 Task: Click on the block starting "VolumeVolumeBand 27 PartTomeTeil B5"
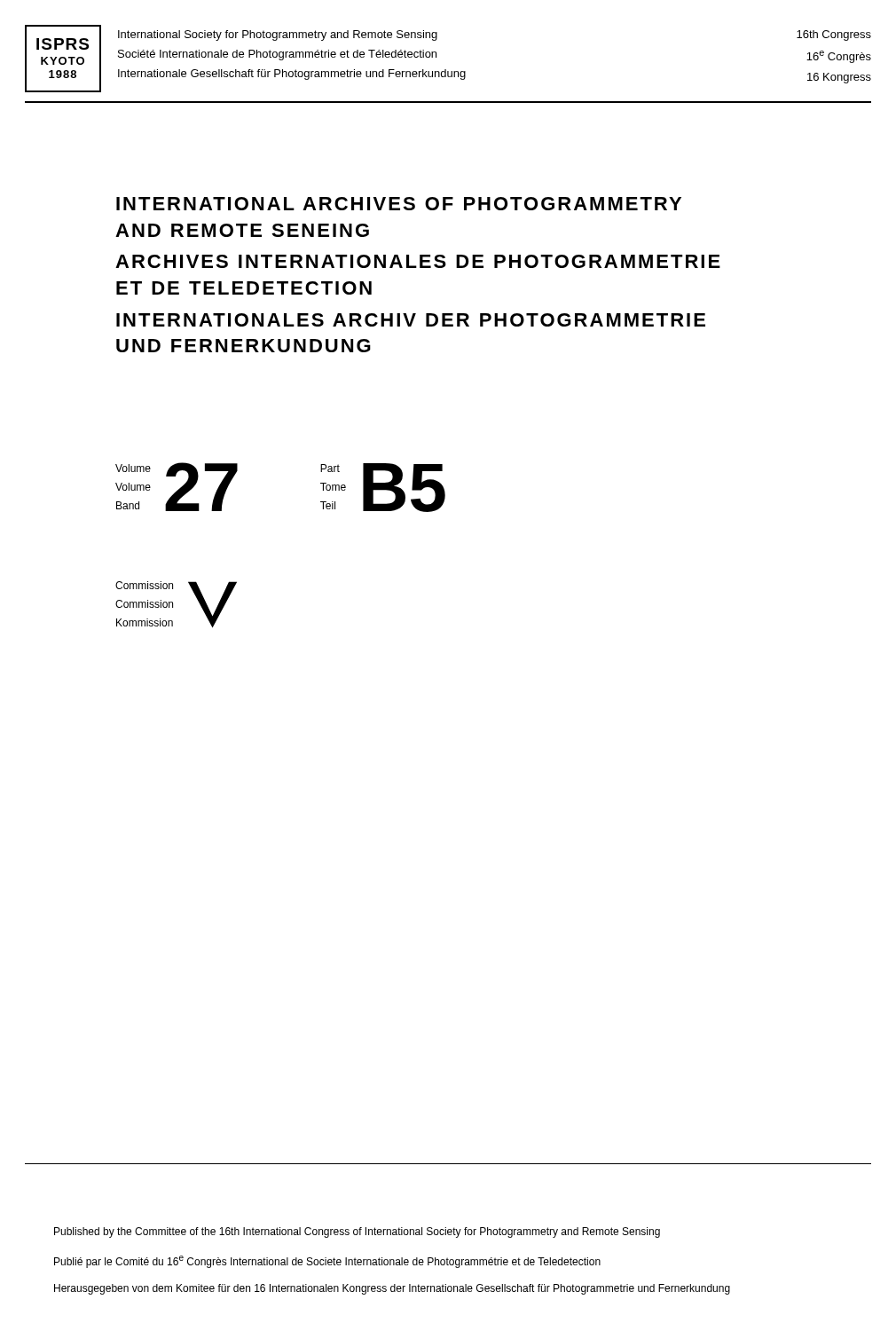(x=182, y=487)
